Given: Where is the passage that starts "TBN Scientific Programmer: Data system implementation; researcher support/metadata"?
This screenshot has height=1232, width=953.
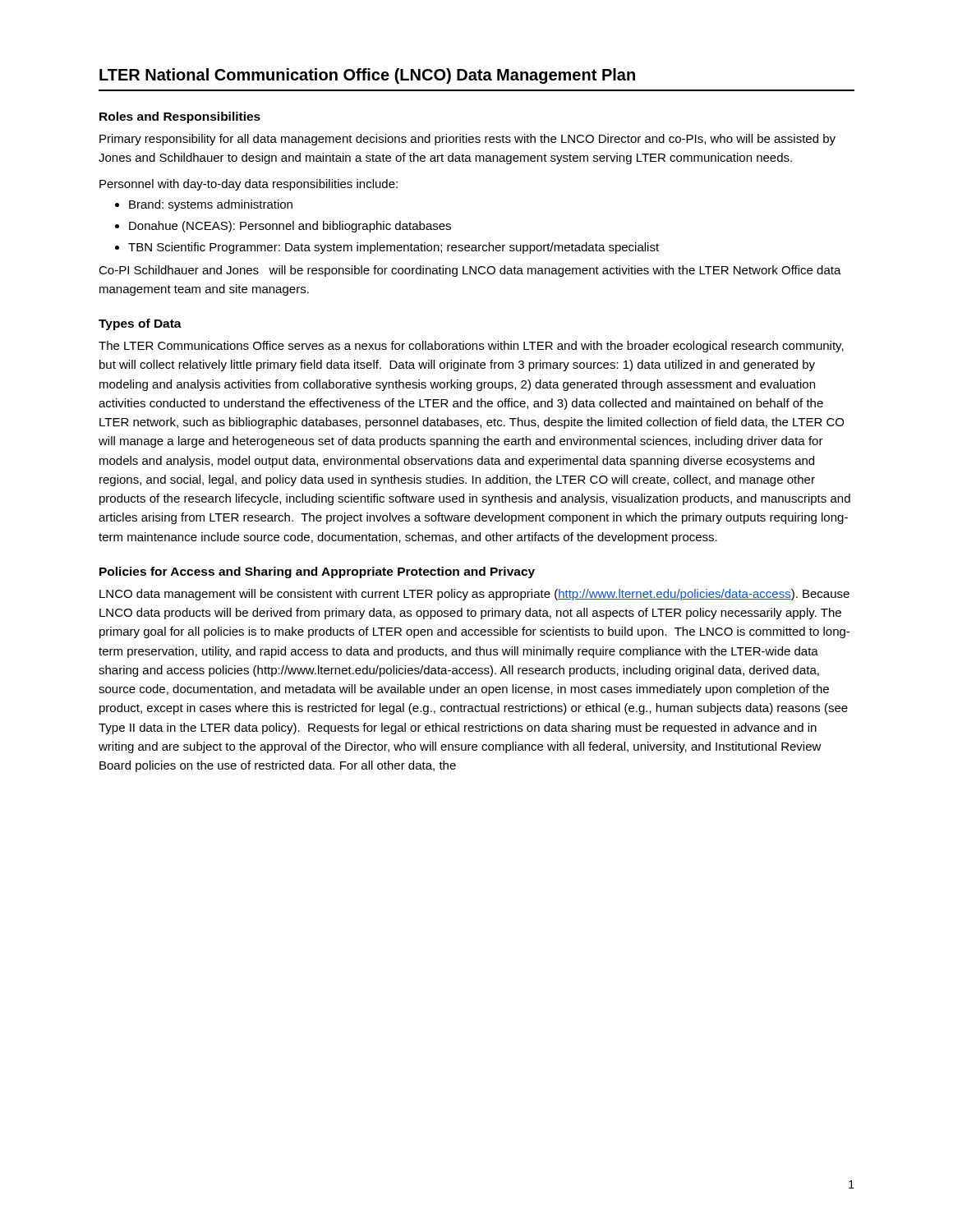Looking at the screenshot, I should pyautogui.click(x=394, y=247).
